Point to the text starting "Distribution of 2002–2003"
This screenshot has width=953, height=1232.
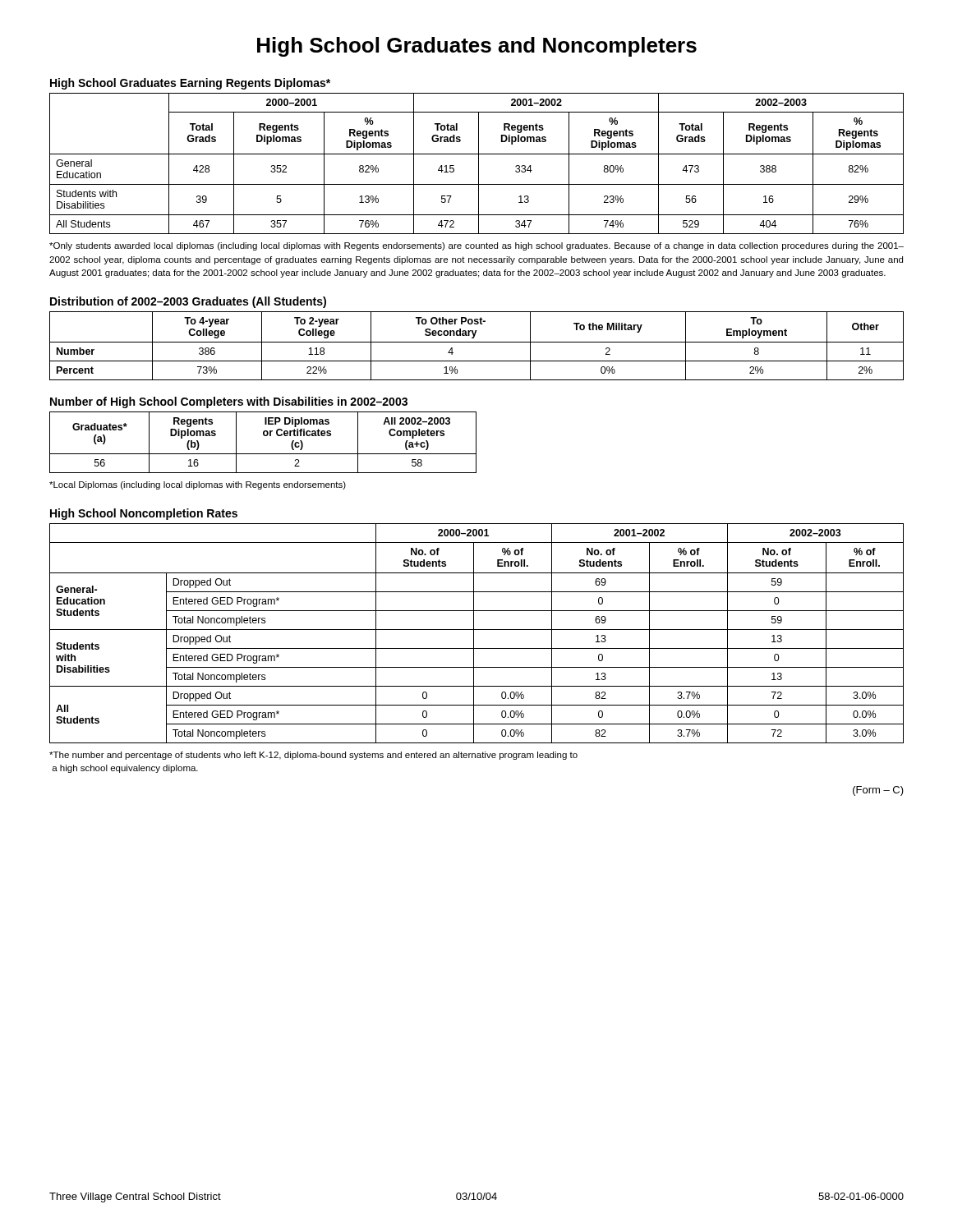tap(188, 301)
